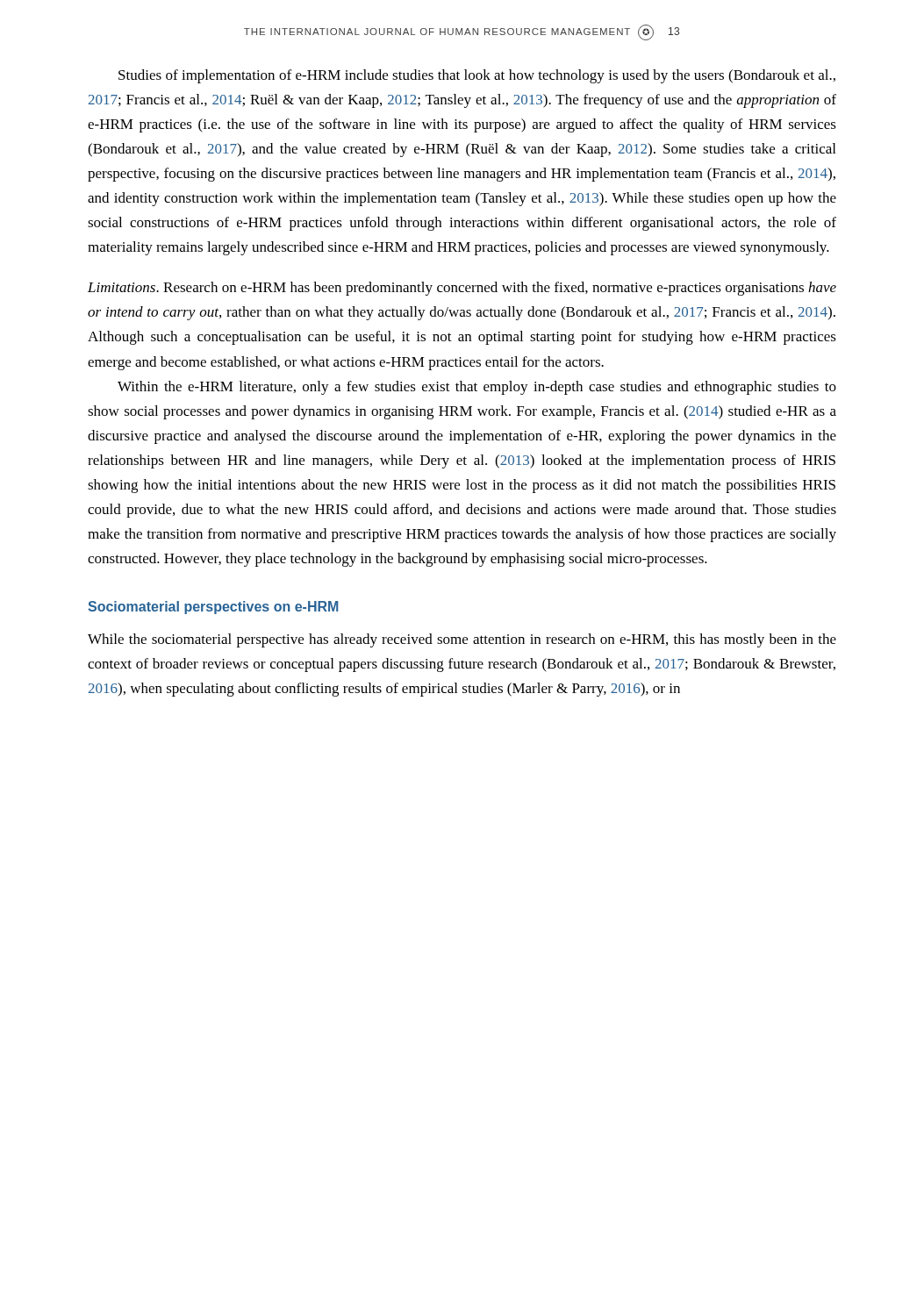Navigate to the text starting "Studies of implementation of e-HRM include studies that"
The image size is (924, 1316).
[462, 162]
